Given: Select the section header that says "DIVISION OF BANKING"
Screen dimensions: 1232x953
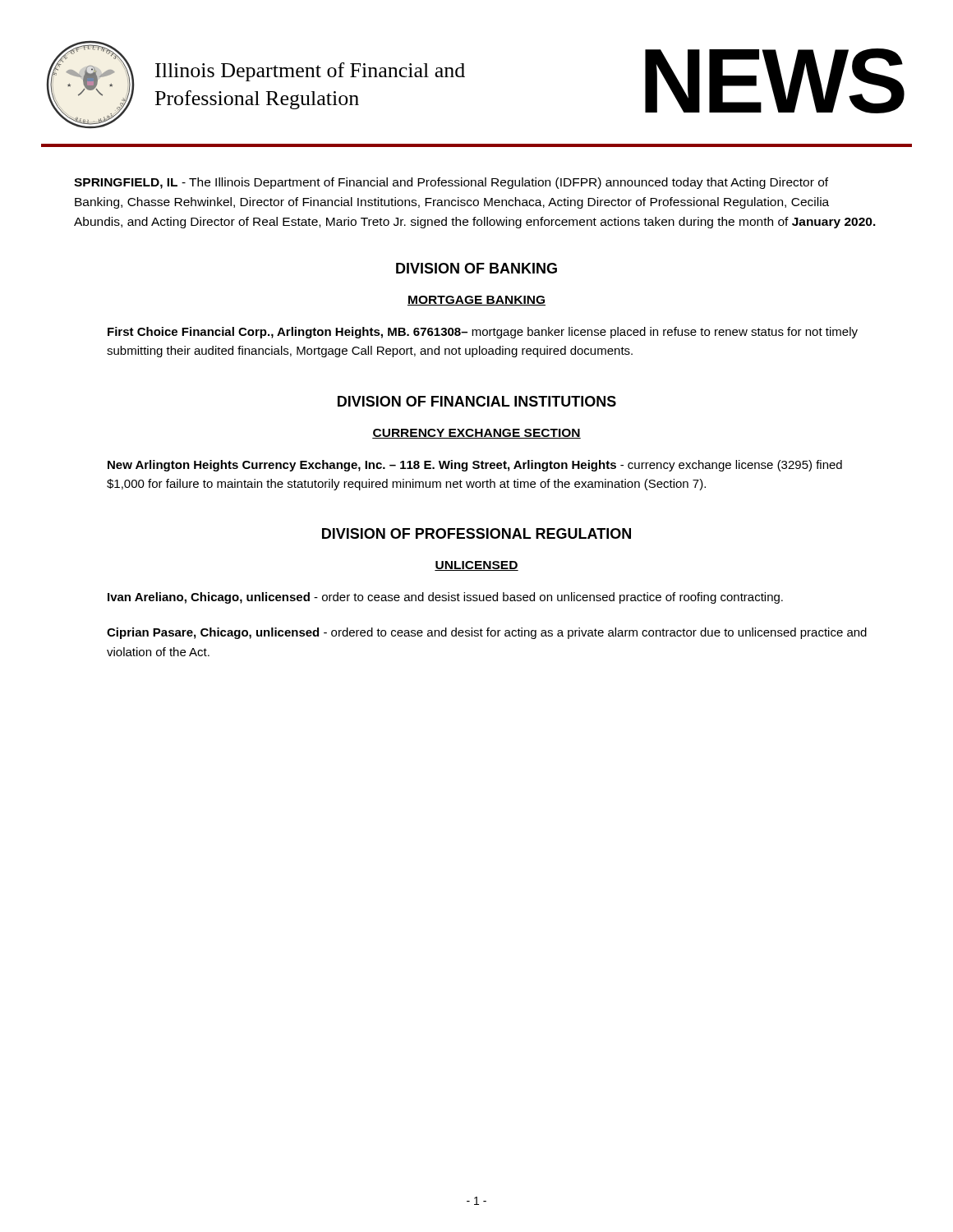Looking at the screenshot, I should 476,269.
